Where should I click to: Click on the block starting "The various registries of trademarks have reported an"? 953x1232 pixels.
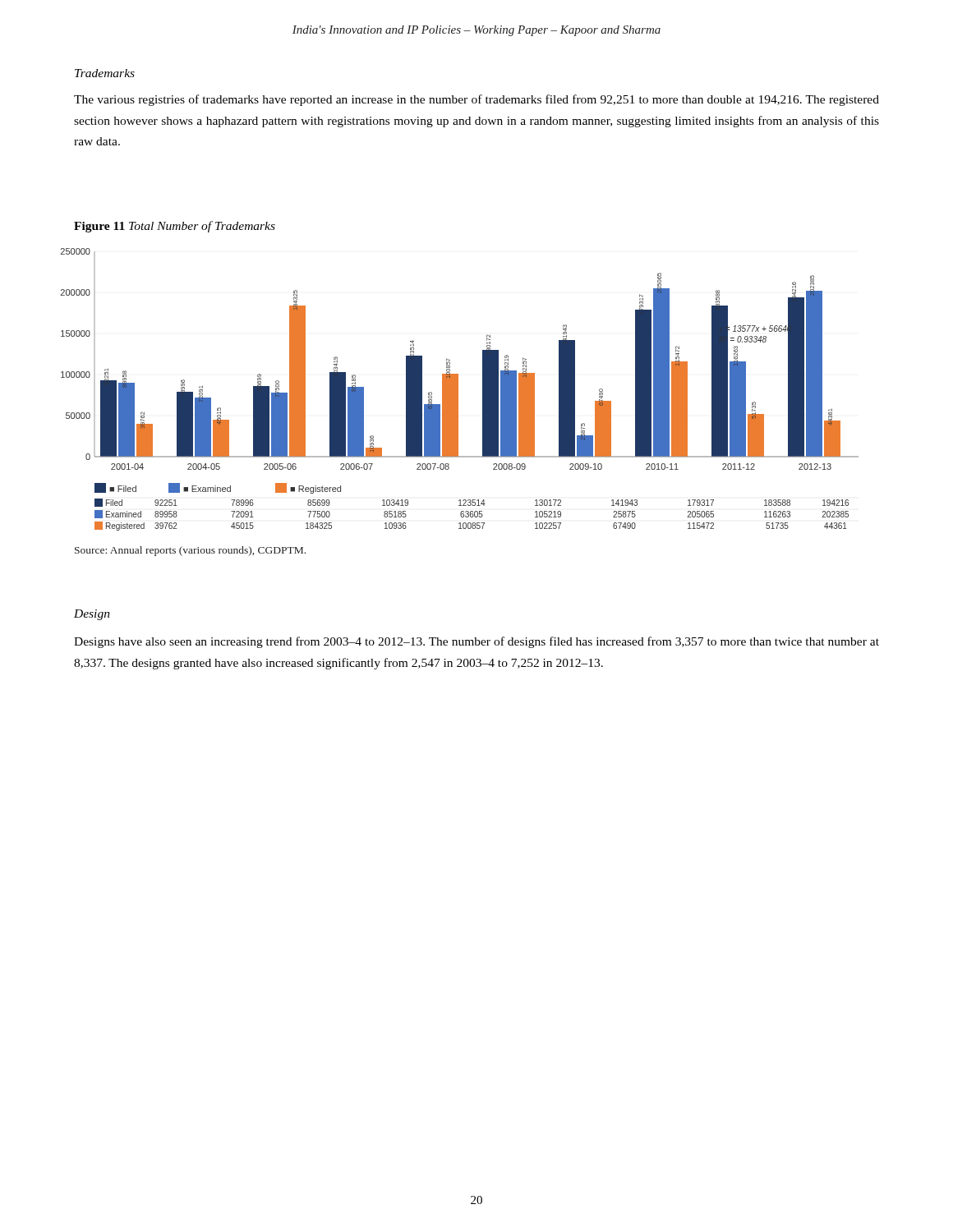click(x=476, y=120)
